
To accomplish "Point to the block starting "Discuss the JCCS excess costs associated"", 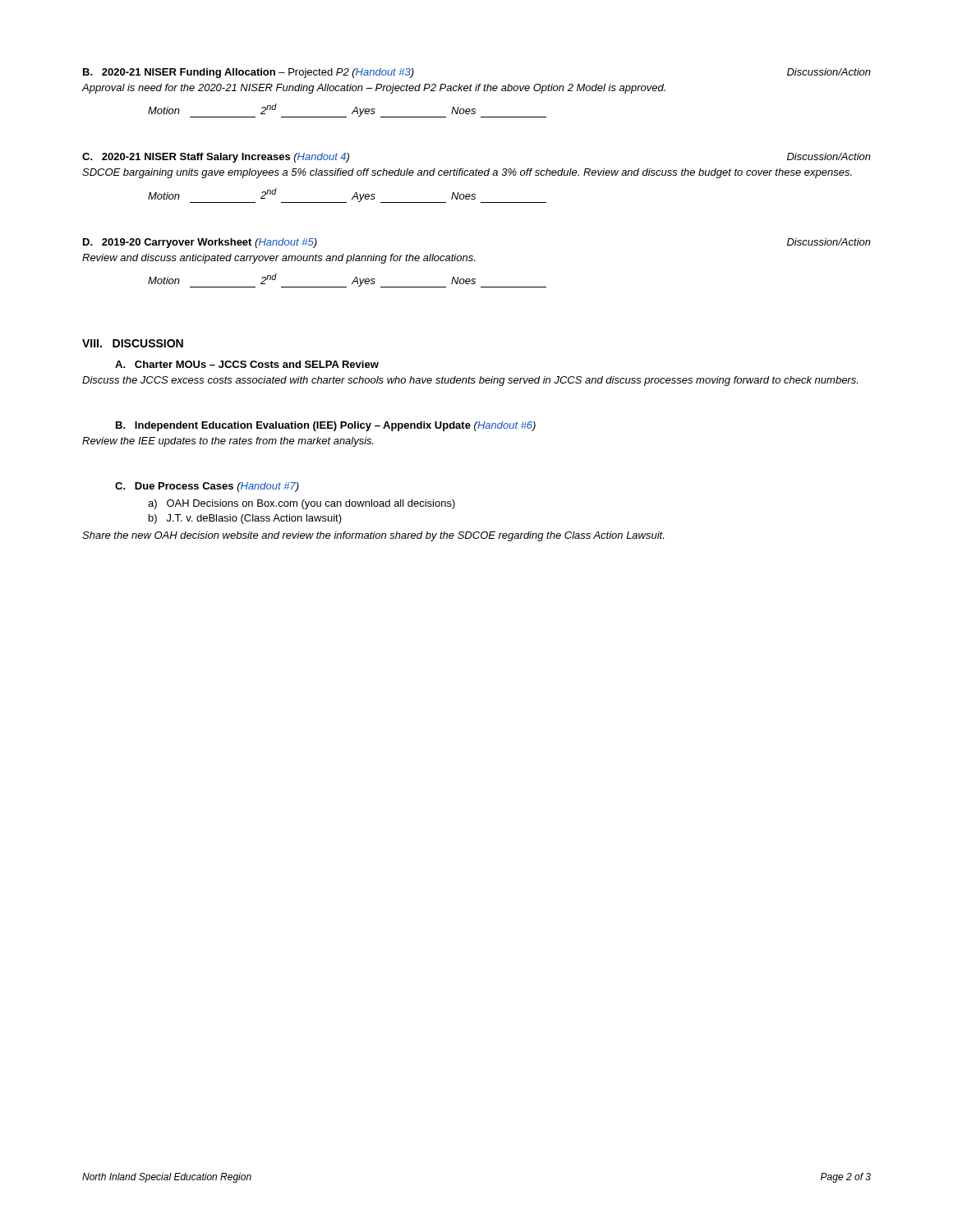I will tap(471, 380).
